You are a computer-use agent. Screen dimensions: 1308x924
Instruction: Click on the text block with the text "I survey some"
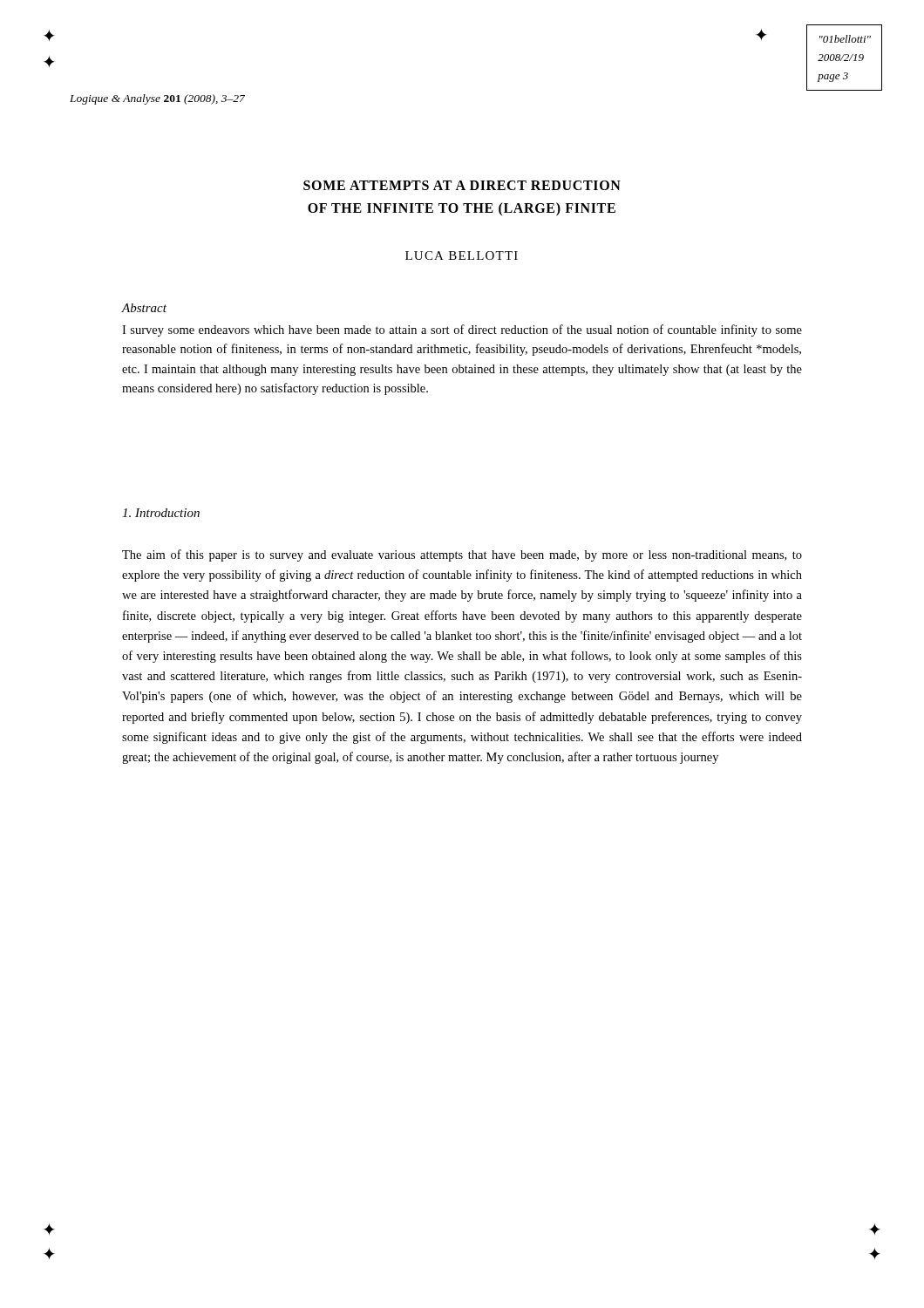pos(462,359)
